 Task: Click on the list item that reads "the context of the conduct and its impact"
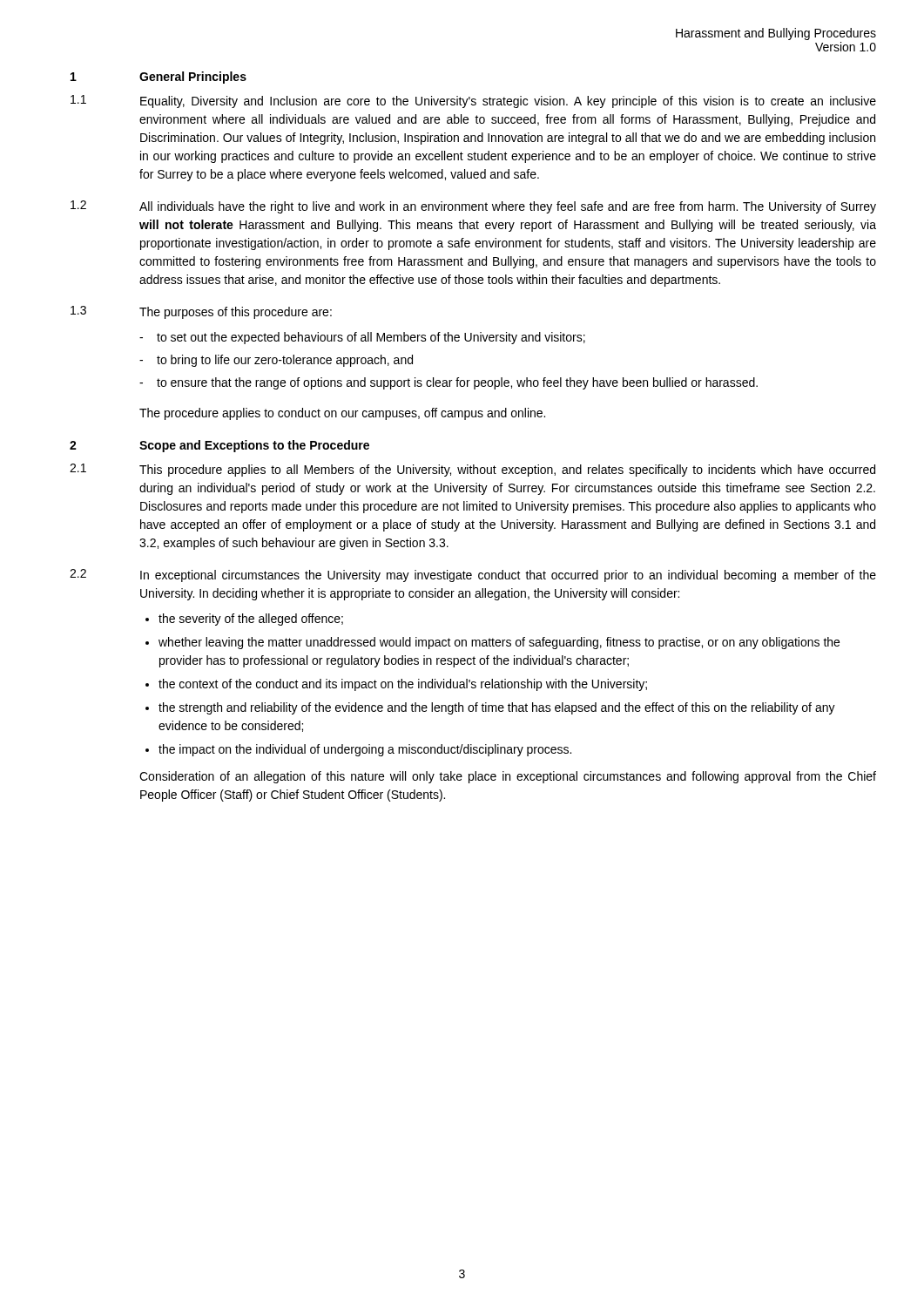pyautogui.click(x=403, y=684)
